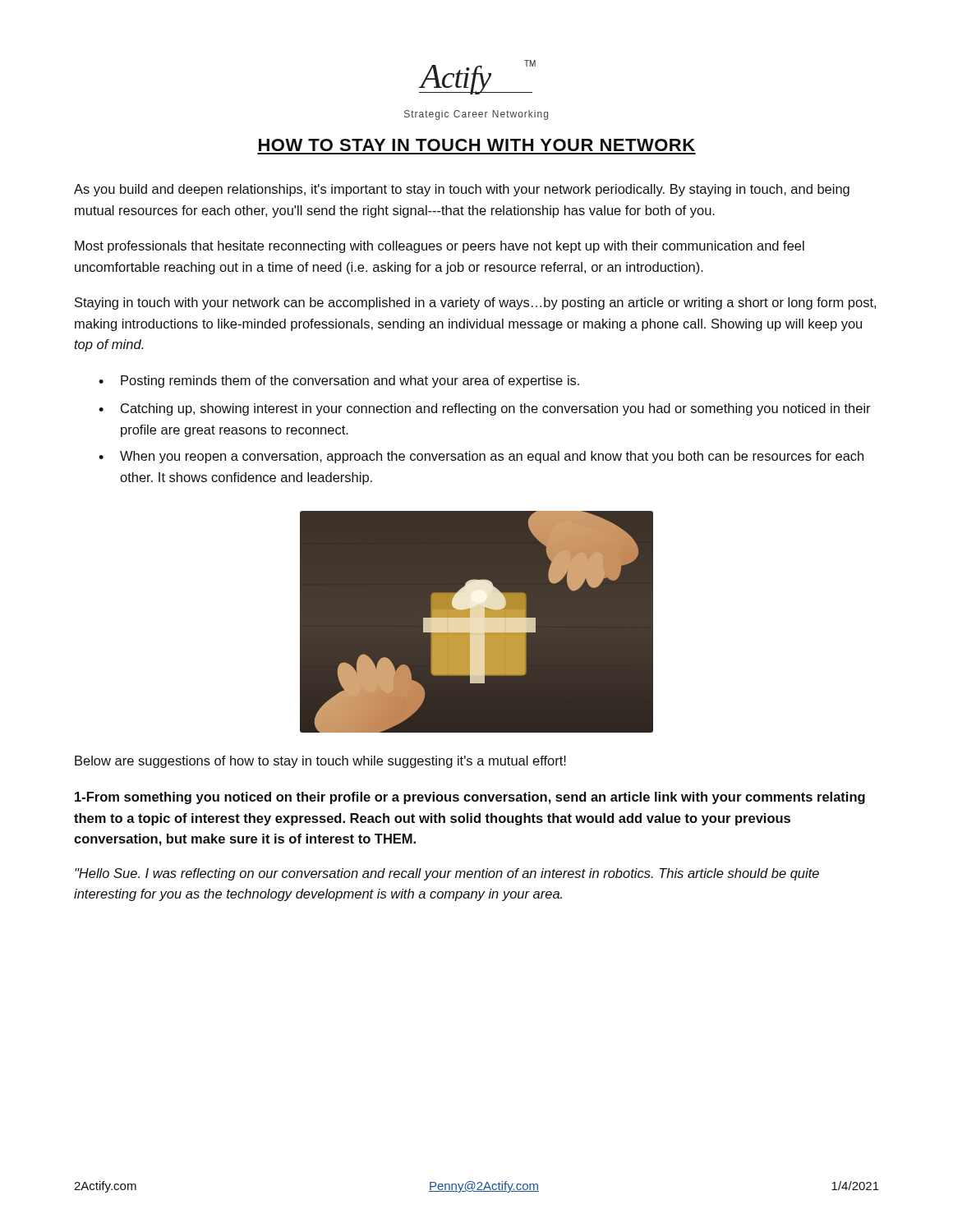Find the text starting "As you build and deepen"
Screen dimensions: 1232x953
tap(462, 199)
